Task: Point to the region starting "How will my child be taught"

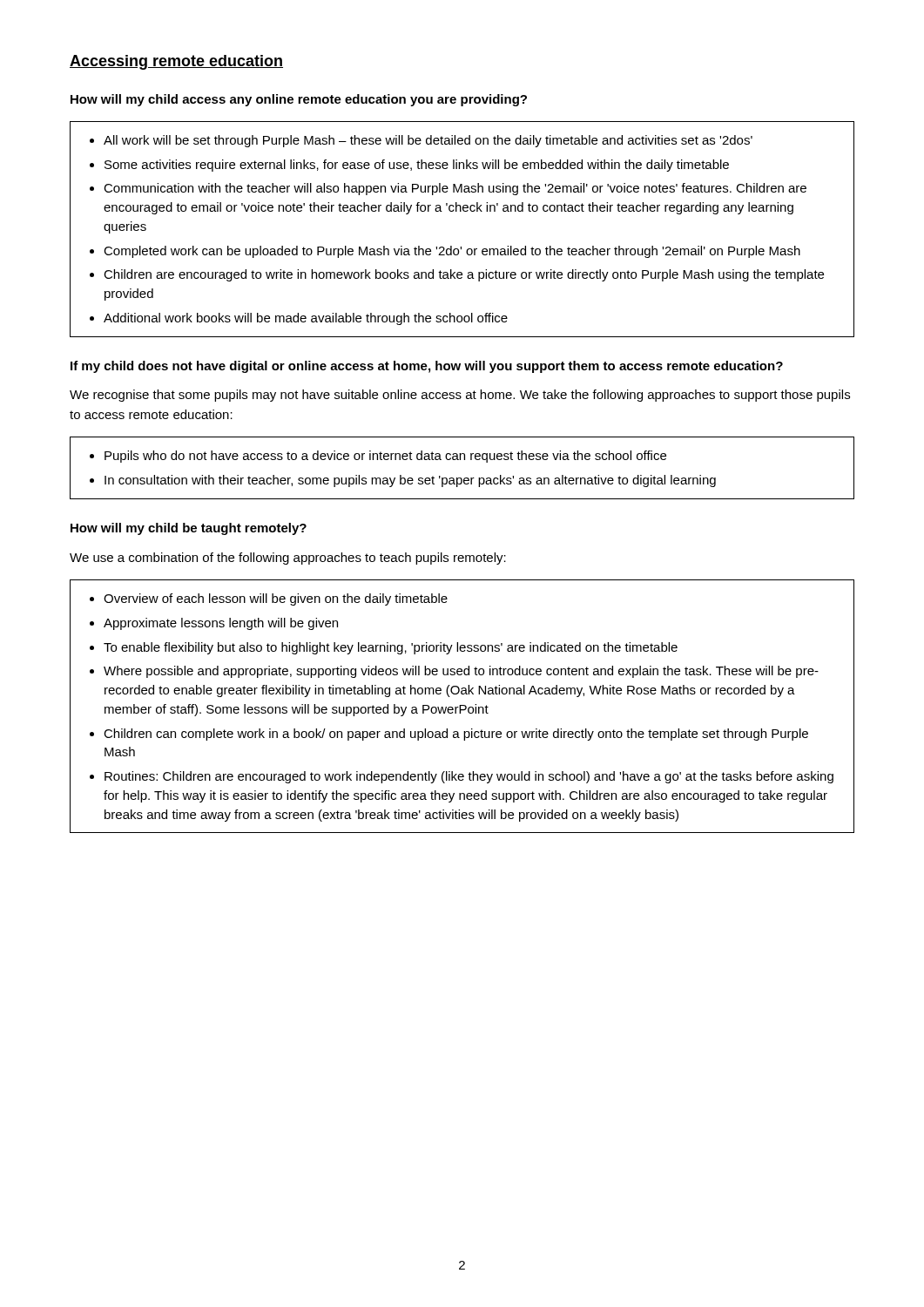Action: (x=189, y=529)
